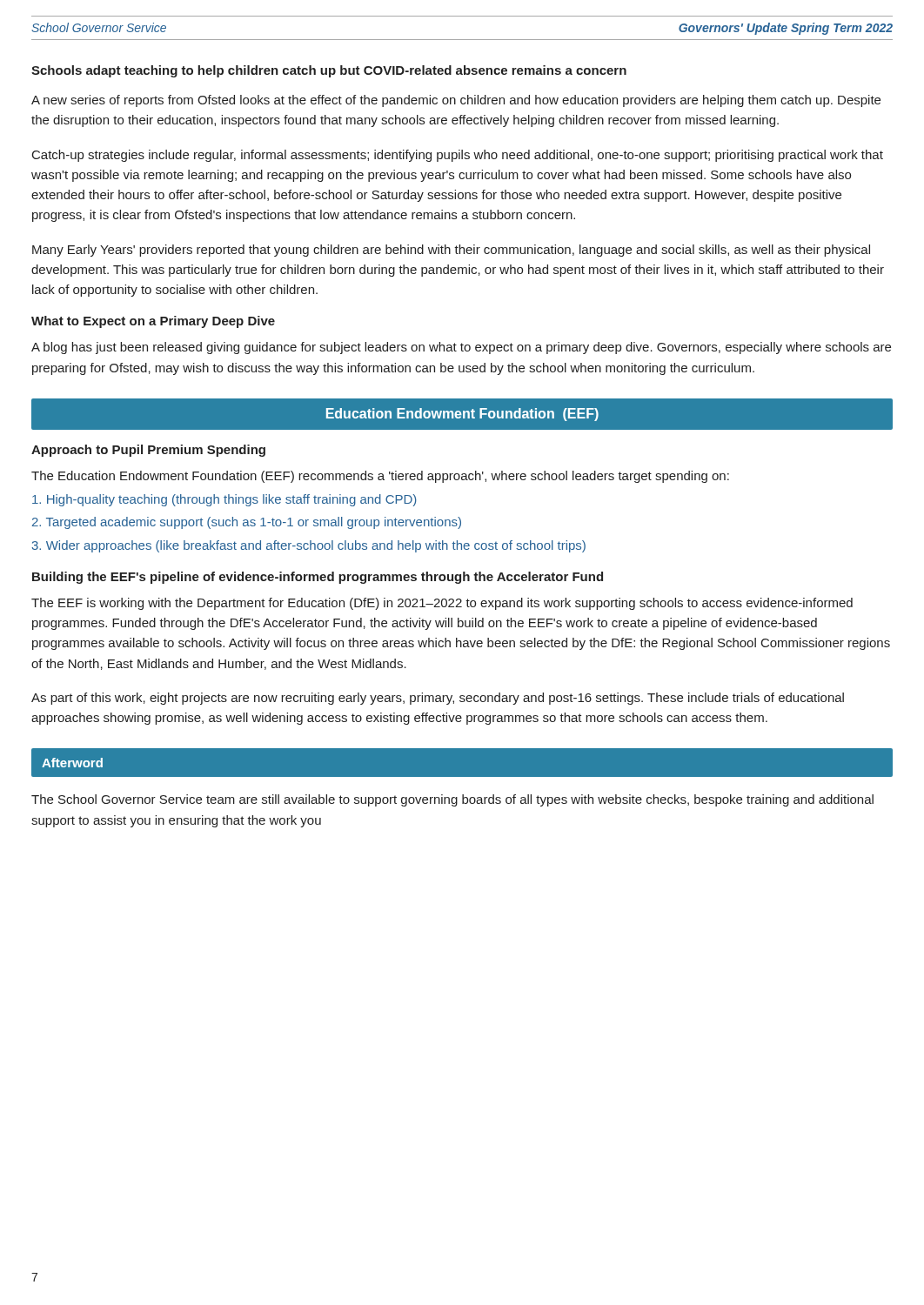Select the region starting "As part of"
924x1305 pixels.
438,707
